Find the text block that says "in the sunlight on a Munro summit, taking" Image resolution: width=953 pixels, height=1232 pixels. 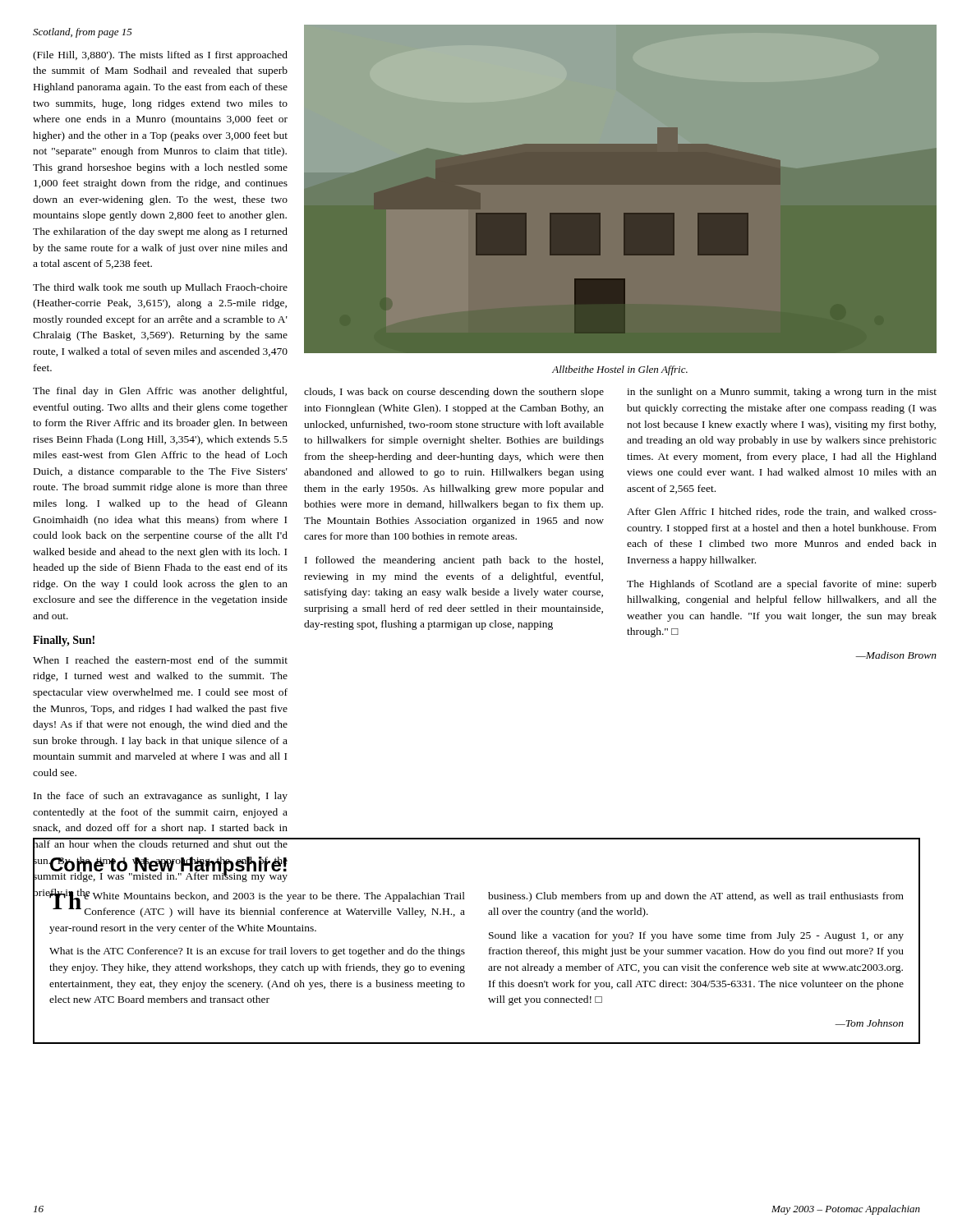coord(782,440)
